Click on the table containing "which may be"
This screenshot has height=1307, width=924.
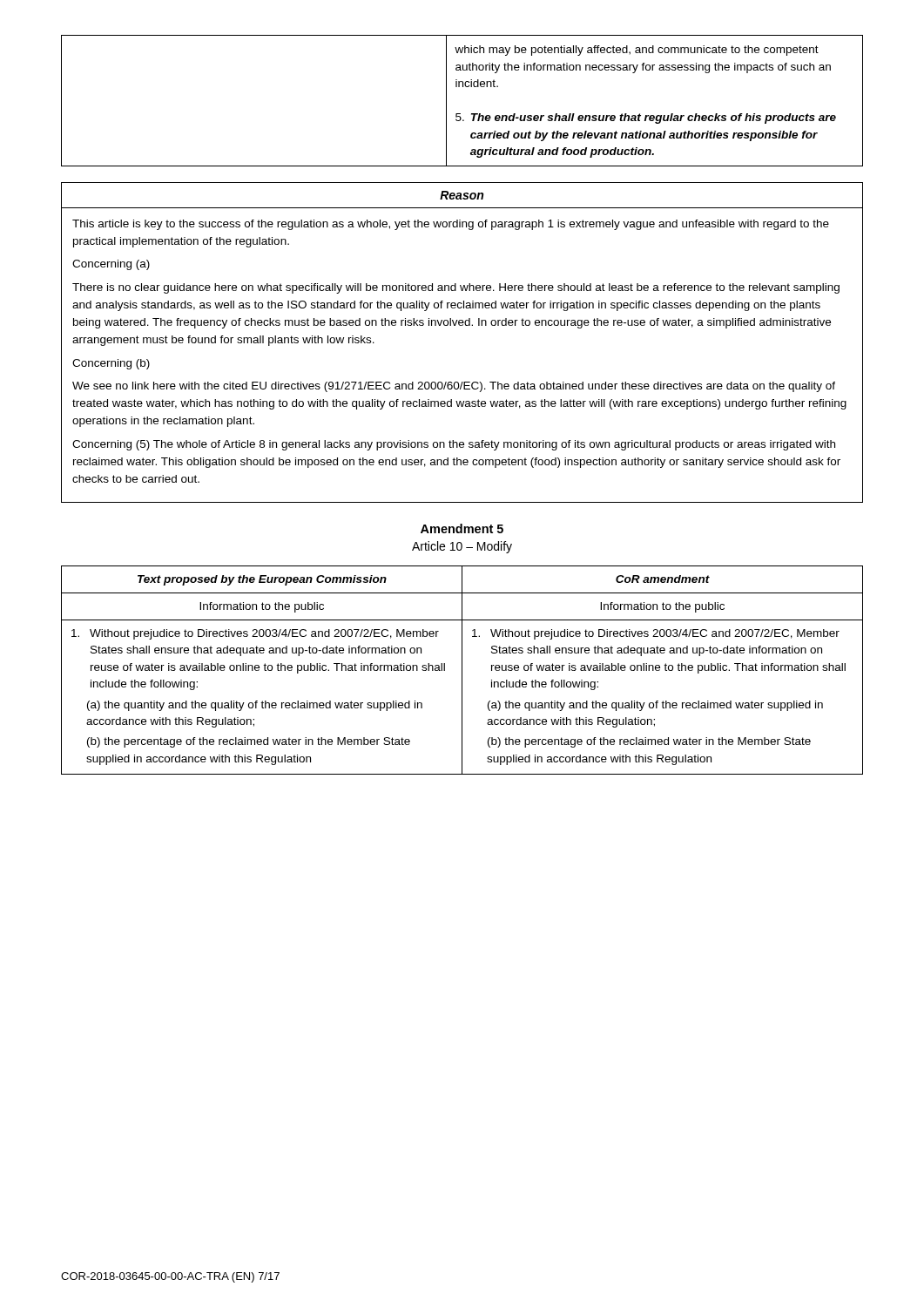coord(462,101)
